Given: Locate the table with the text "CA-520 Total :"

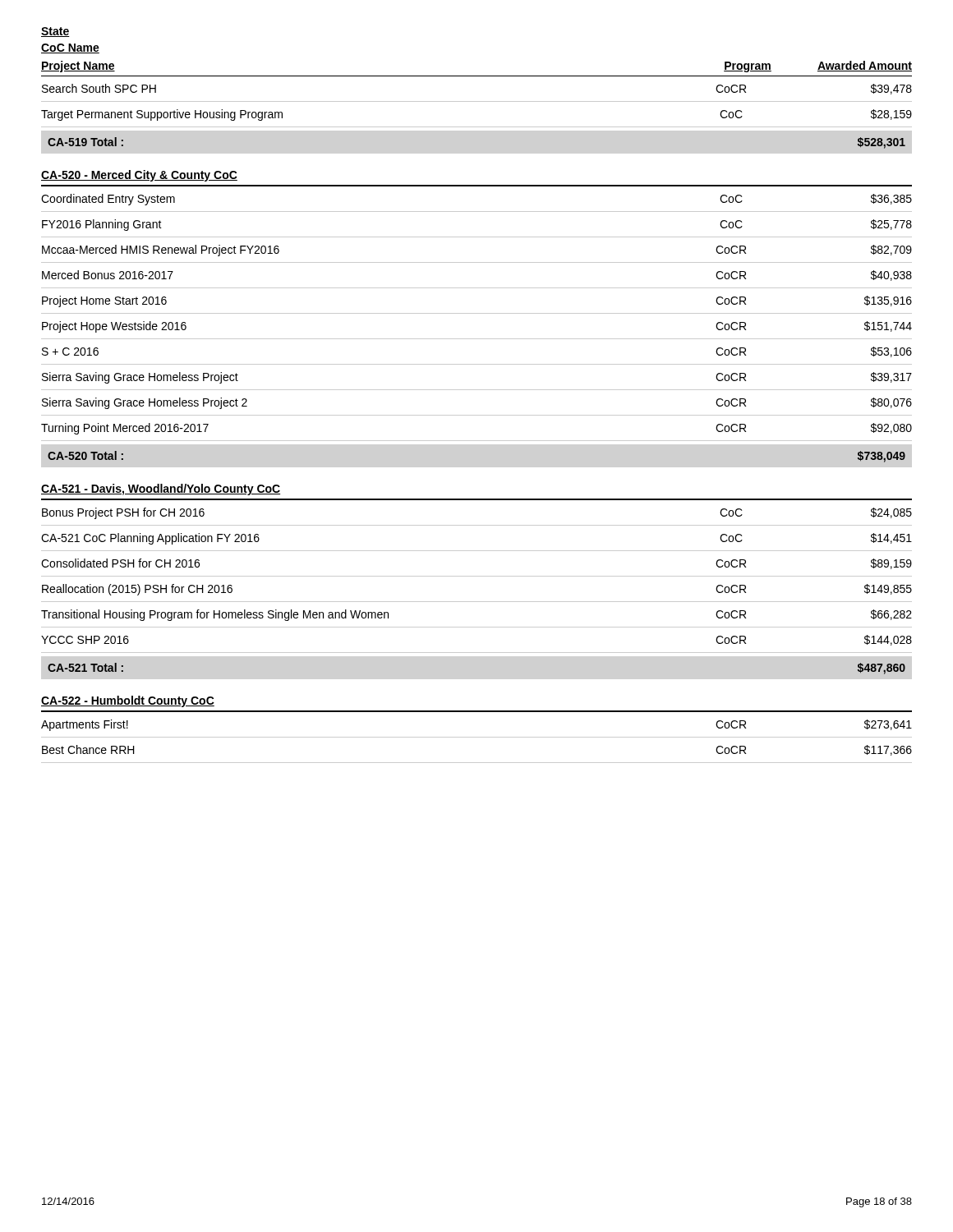Looking at the screenshot, I should click(x=476, y=456).
